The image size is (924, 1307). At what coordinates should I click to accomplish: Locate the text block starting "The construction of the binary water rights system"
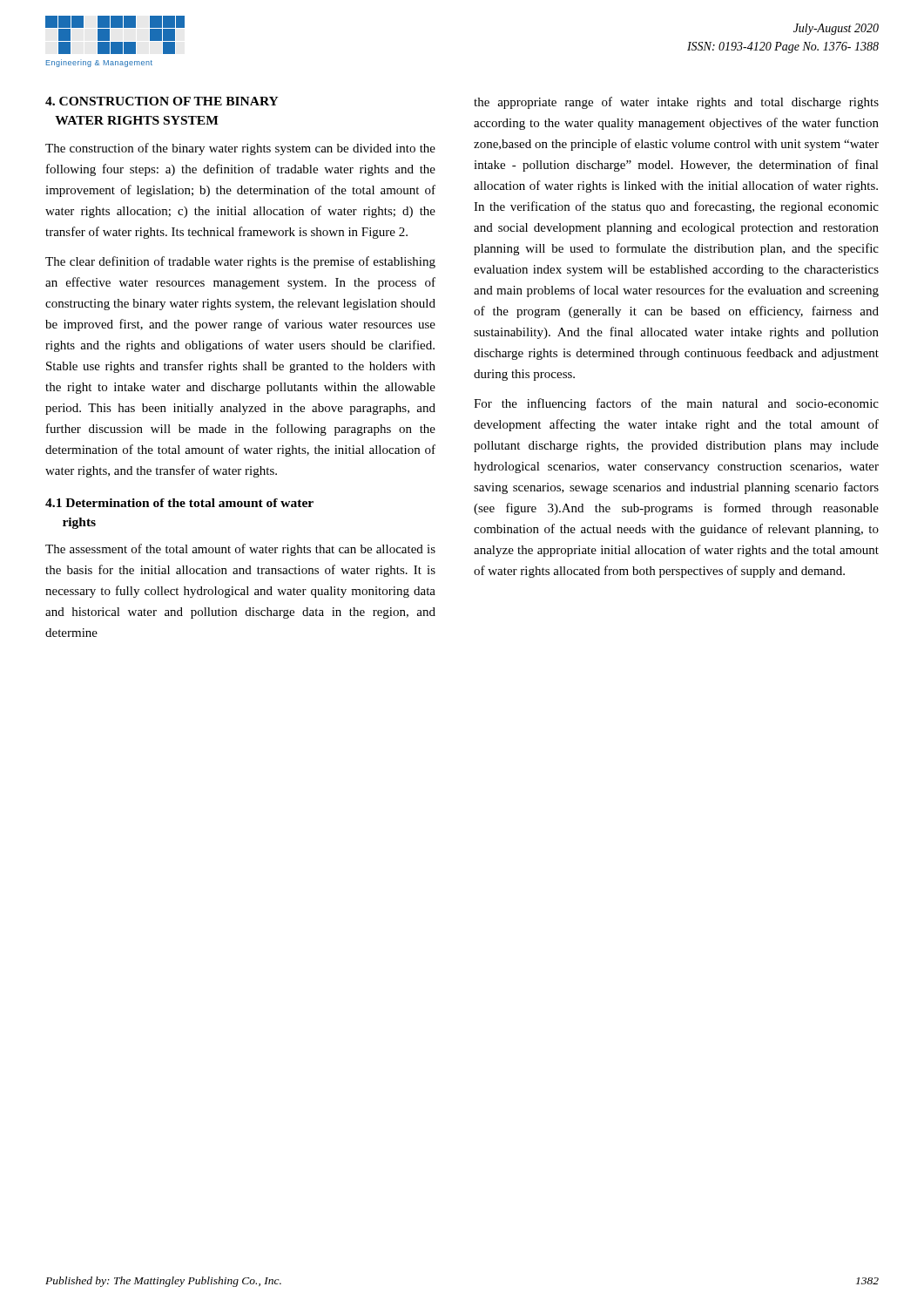(240, 190)
